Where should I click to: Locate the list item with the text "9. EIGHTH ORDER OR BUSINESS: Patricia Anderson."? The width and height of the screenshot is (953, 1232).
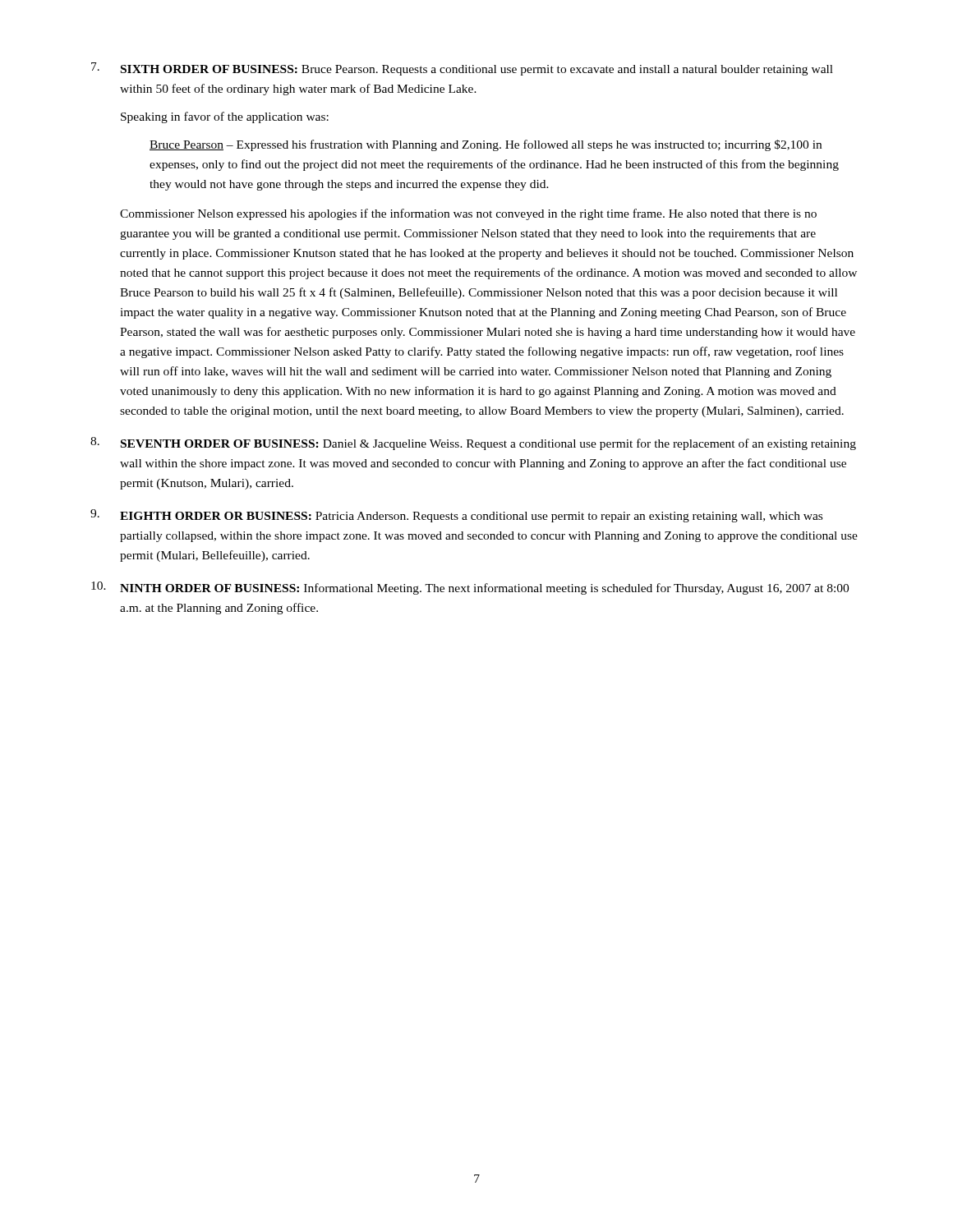(x=476, y=536)
